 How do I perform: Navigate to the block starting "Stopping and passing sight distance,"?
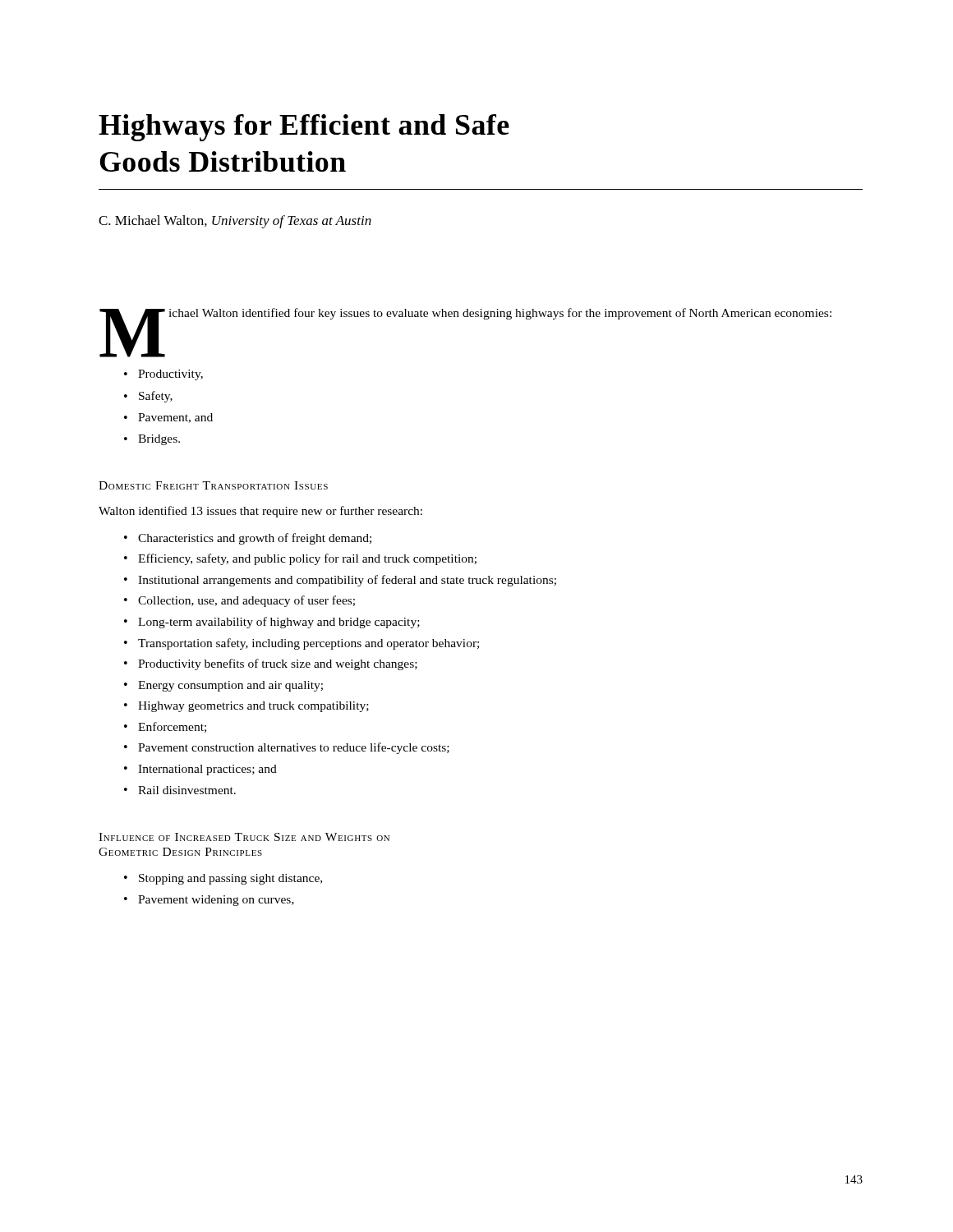click(x=223, y=879)
